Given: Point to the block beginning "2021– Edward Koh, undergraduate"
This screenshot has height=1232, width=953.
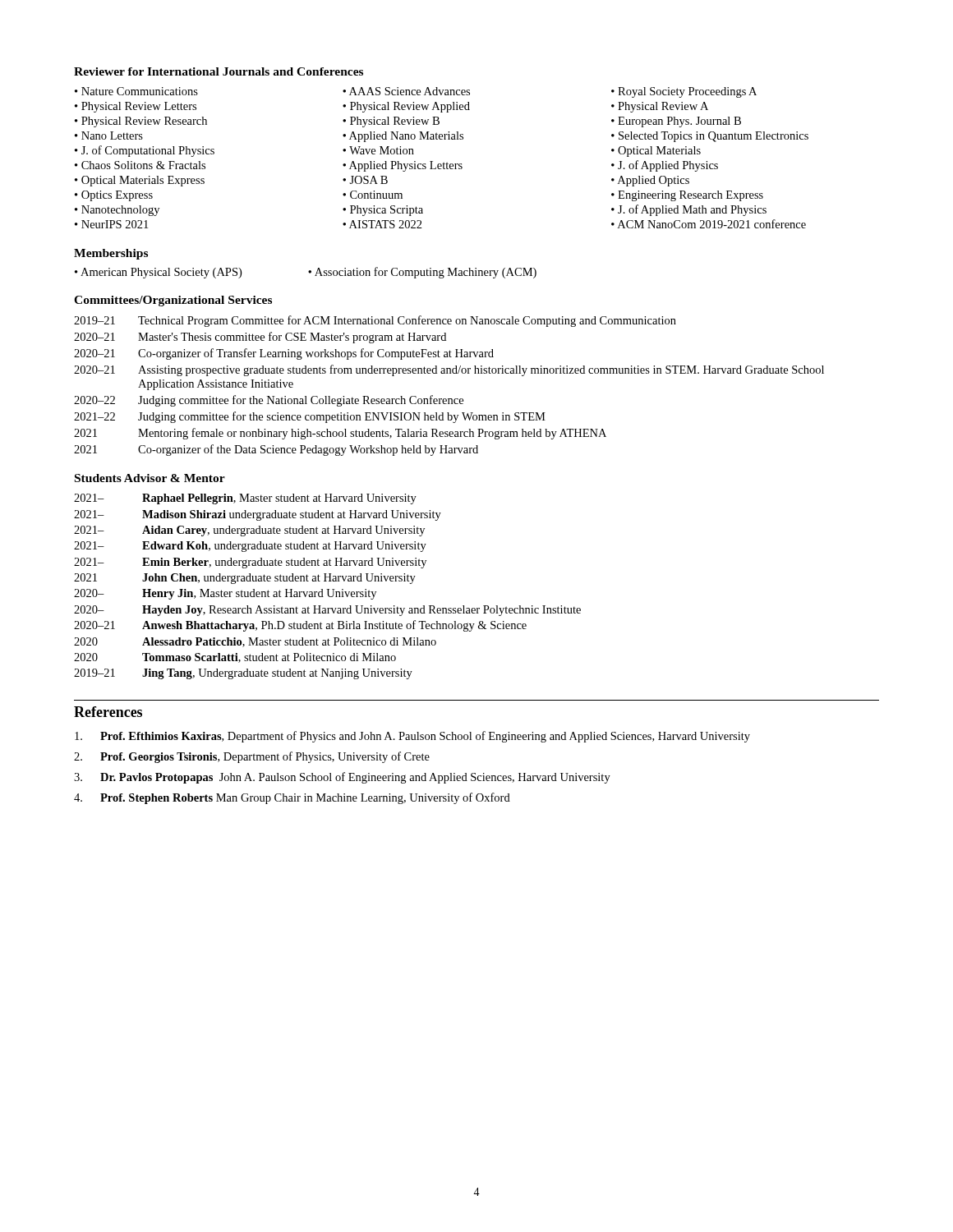Looking at the screenshot, I should pyautogui.click(x=250, y=547).
